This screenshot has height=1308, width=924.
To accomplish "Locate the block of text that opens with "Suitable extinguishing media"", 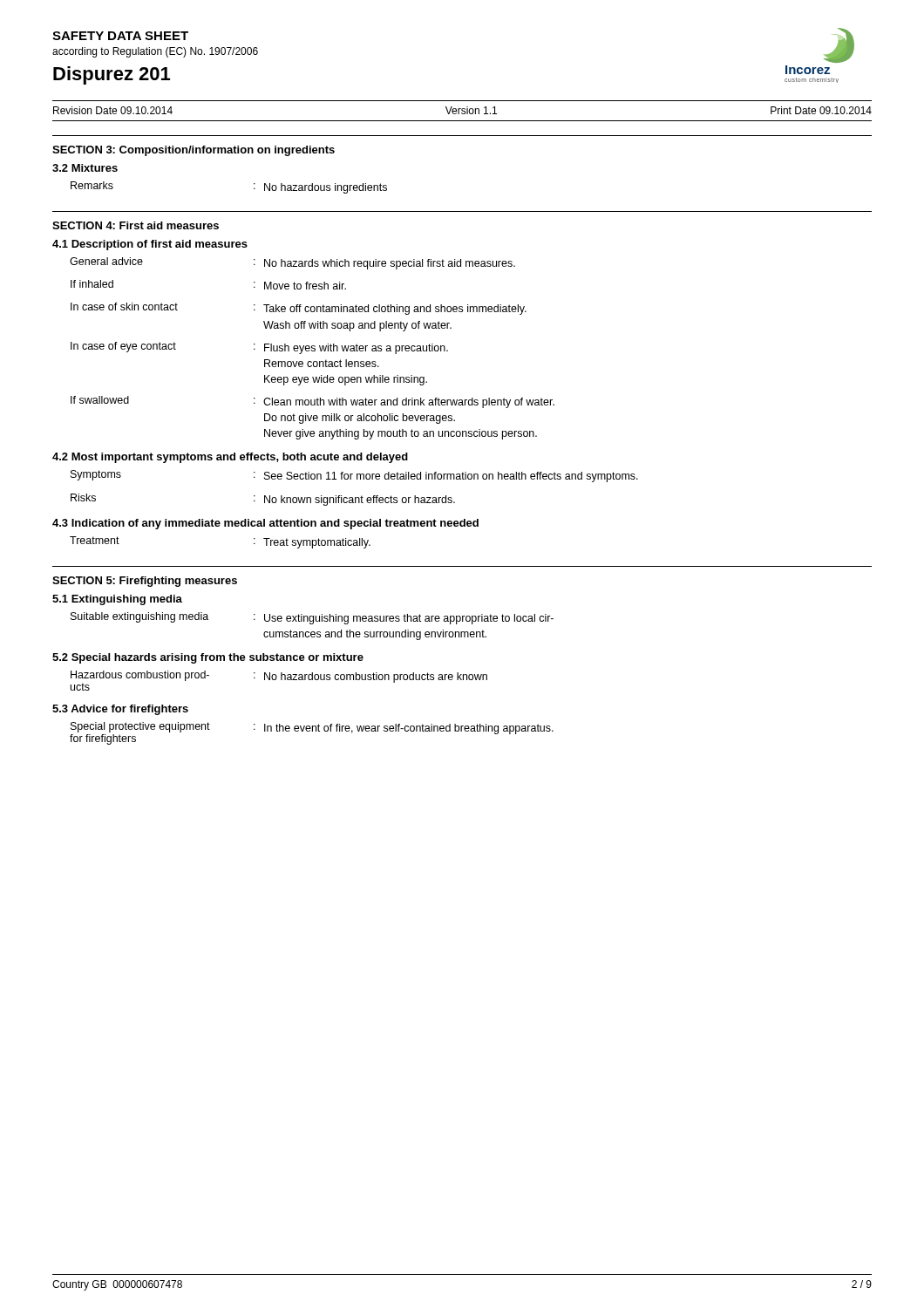I will 471,626.
